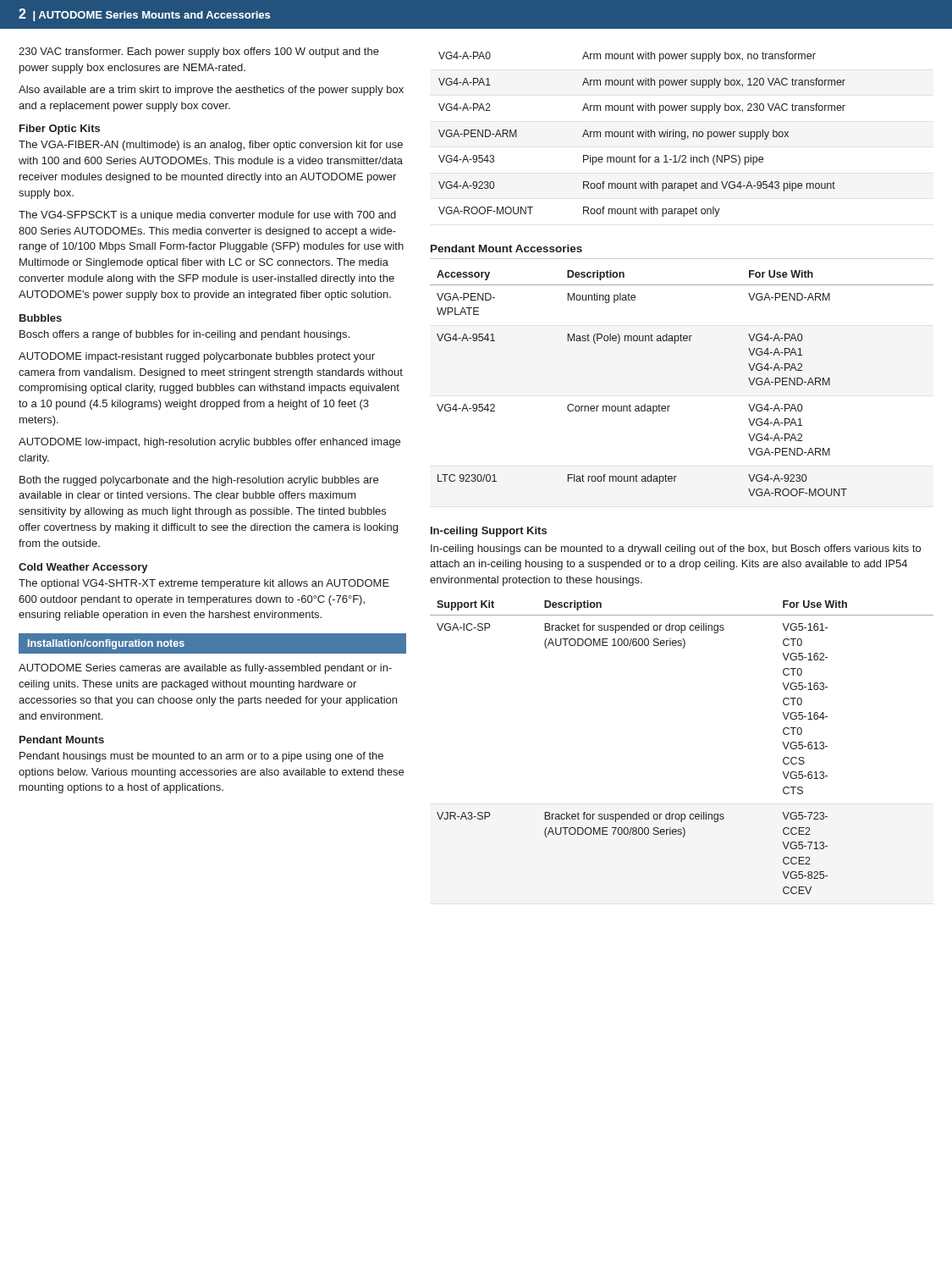This screenshot has width=952, height=1270.
Task: Find "In-ceiling Support Kits" on this page
Action: pos(489,530)
